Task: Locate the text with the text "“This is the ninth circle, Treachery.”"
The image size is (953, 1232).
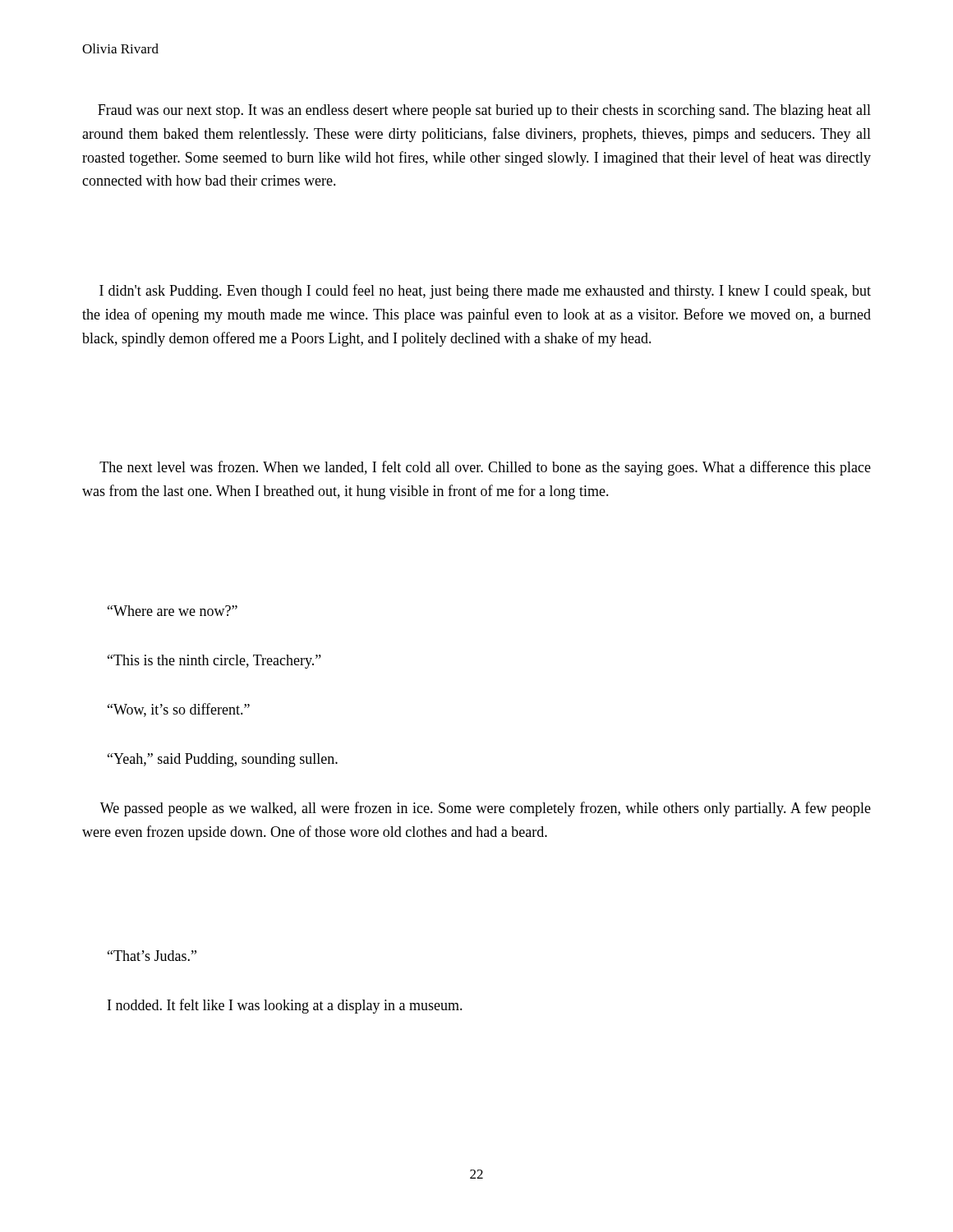Action: (x=214, y=660)
